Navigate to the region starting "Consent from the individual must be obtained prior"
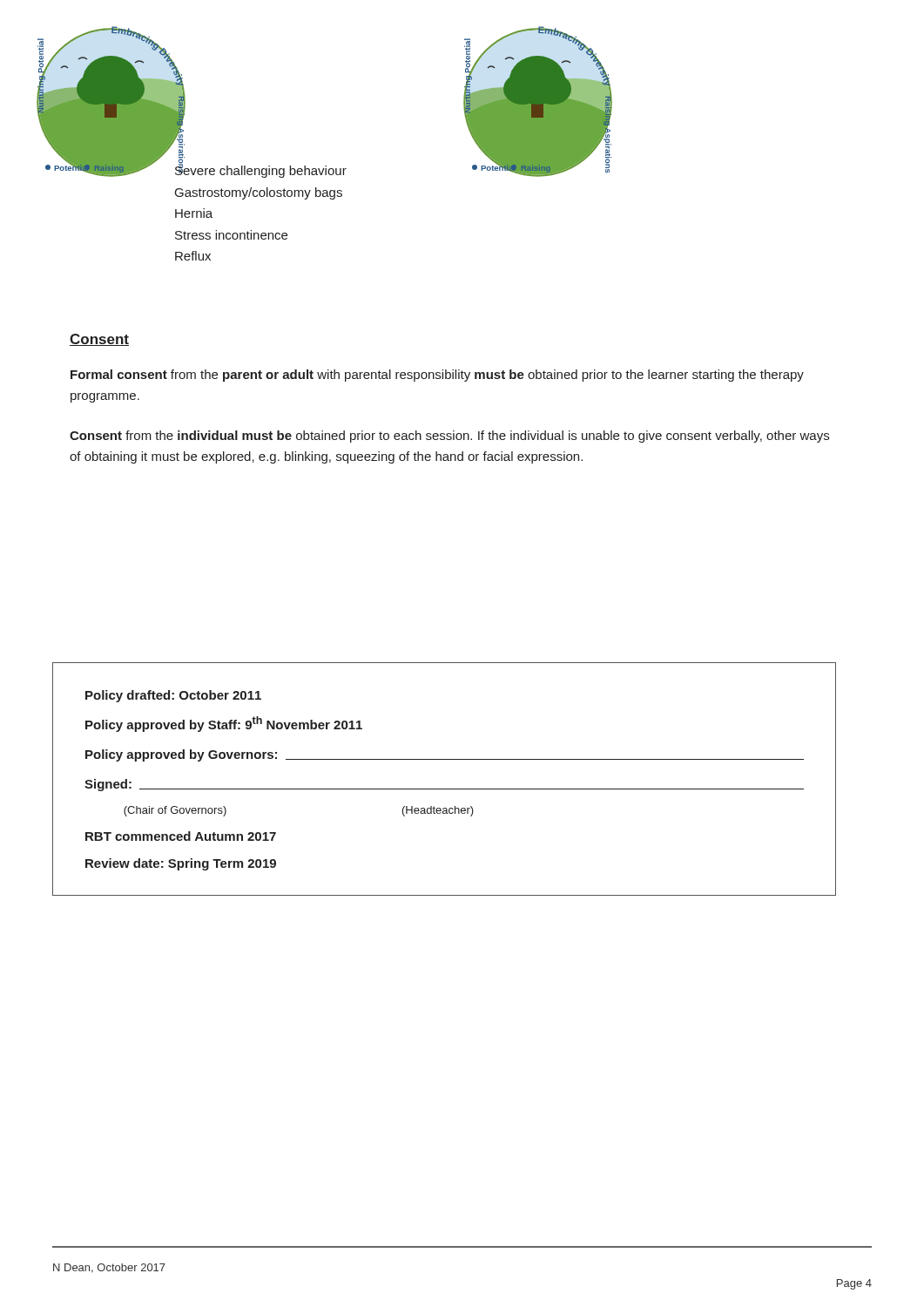 point(450,446)
